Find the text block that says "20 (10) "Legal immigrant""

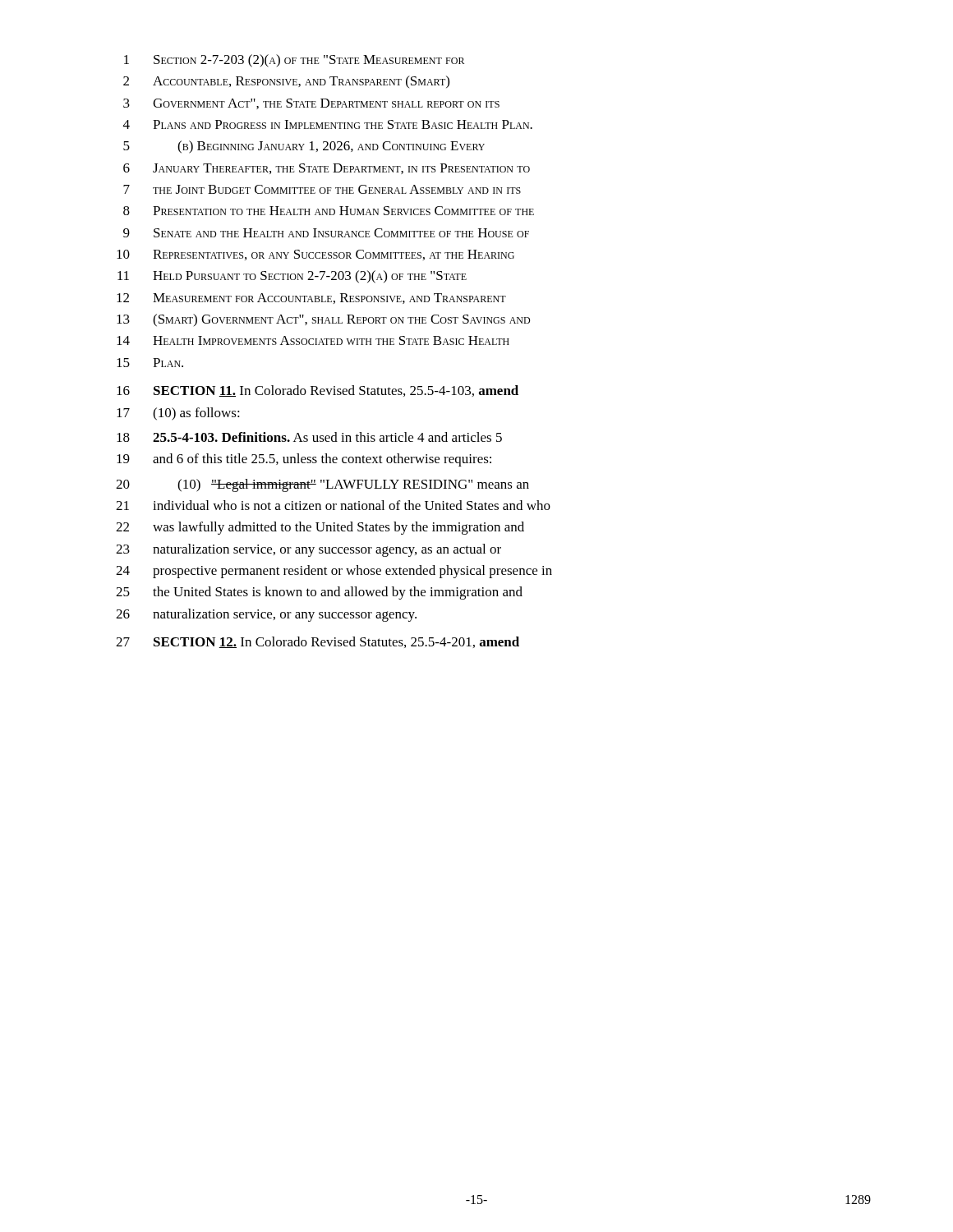[485, 484]
